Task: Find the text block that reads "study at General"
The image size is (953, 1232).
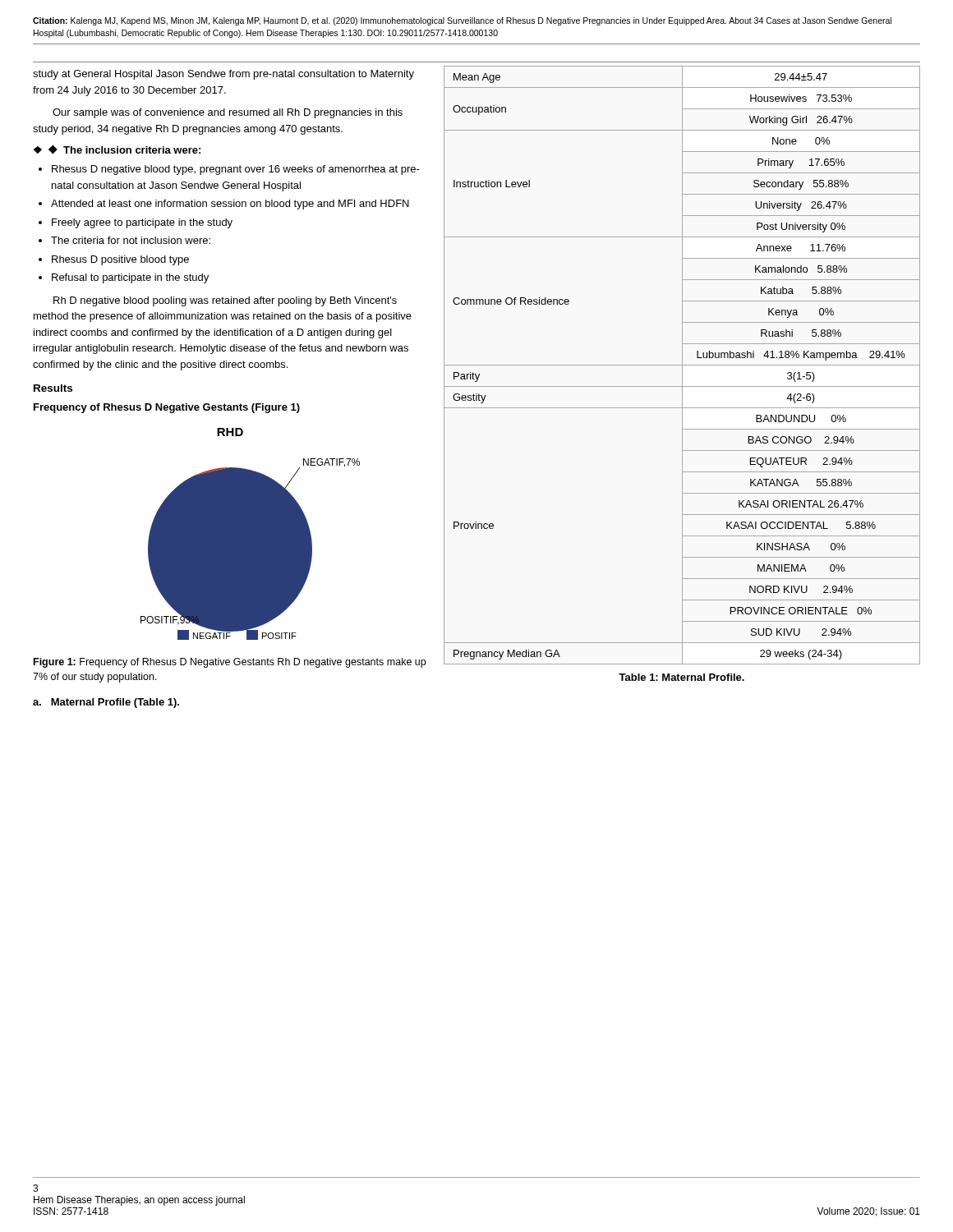Action: [x=223, y=82]
